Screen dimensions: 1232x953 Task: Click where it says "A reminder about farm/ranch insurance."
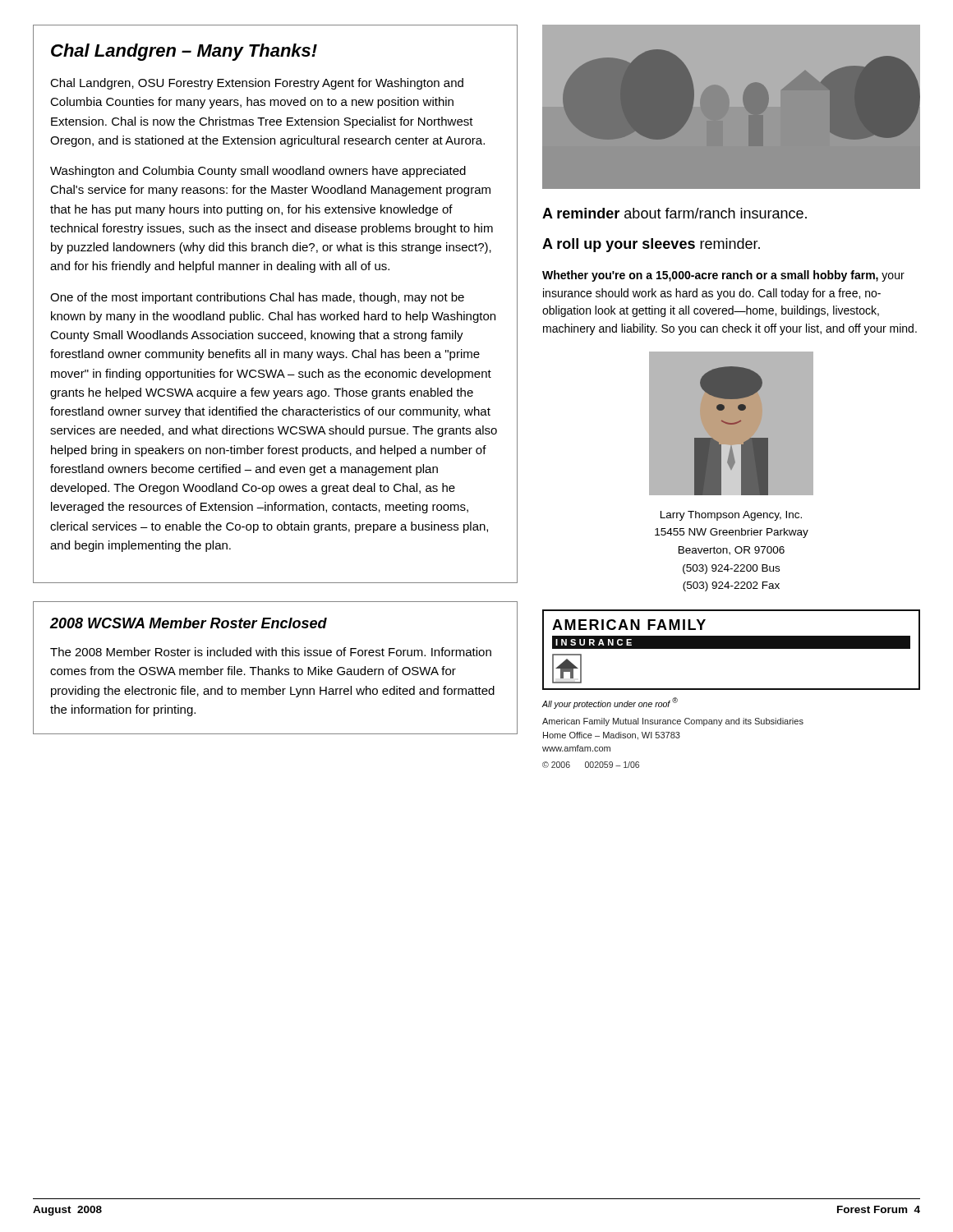[x=675, y=214]
